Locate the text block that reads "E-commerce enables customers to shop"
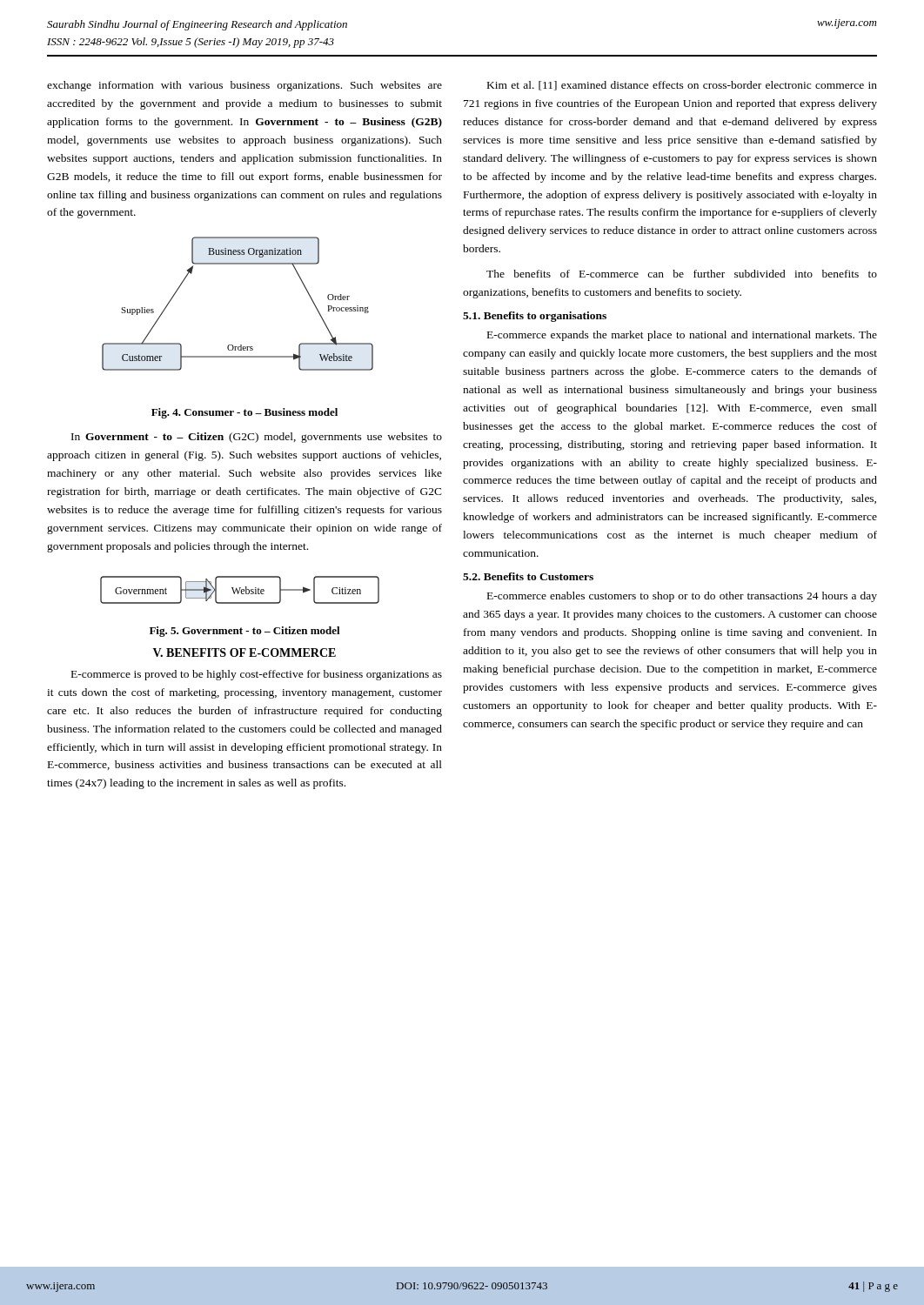 [670, 660]
